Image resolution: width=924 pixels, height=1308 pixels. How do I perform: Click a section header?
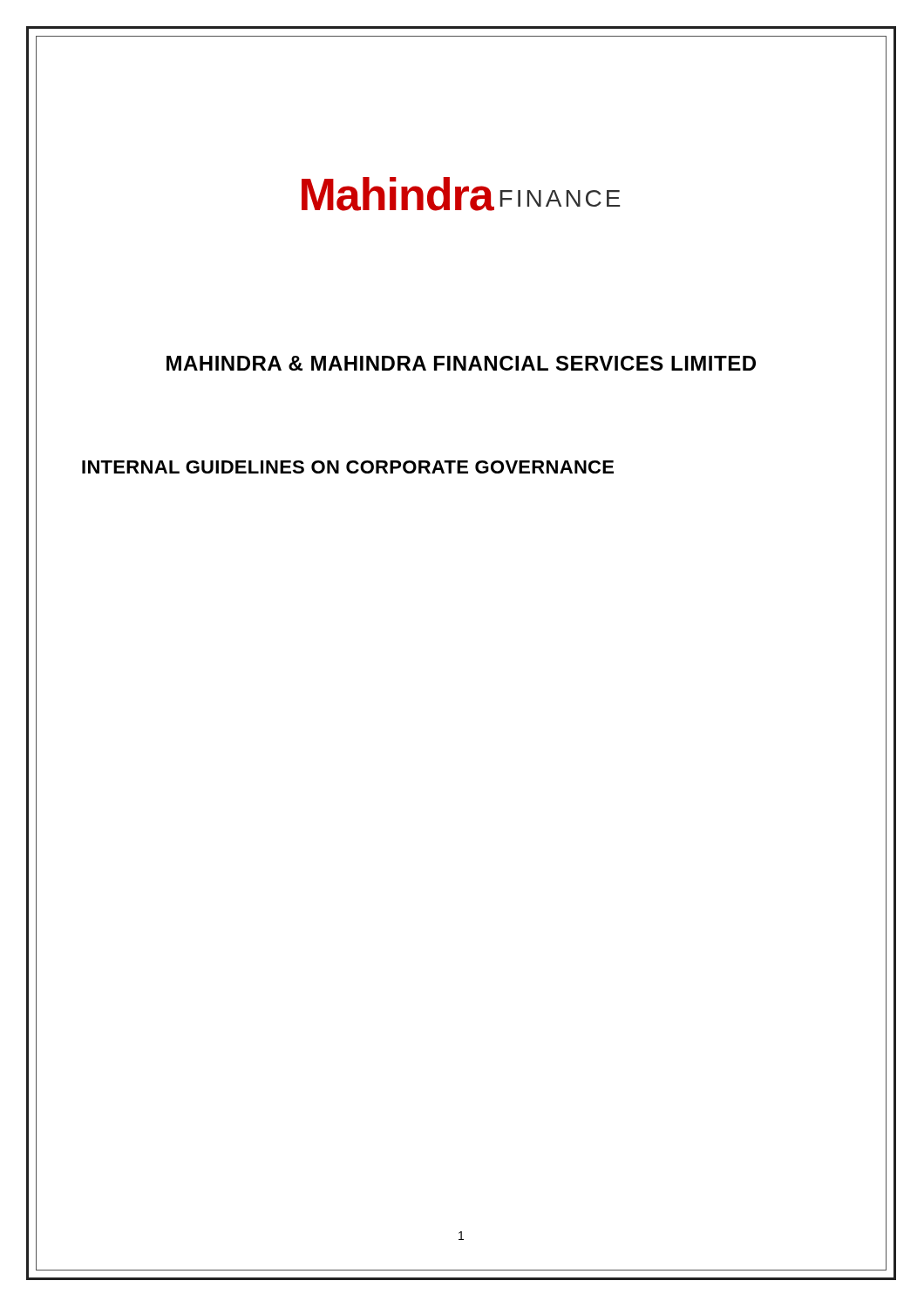pos(348,467)
